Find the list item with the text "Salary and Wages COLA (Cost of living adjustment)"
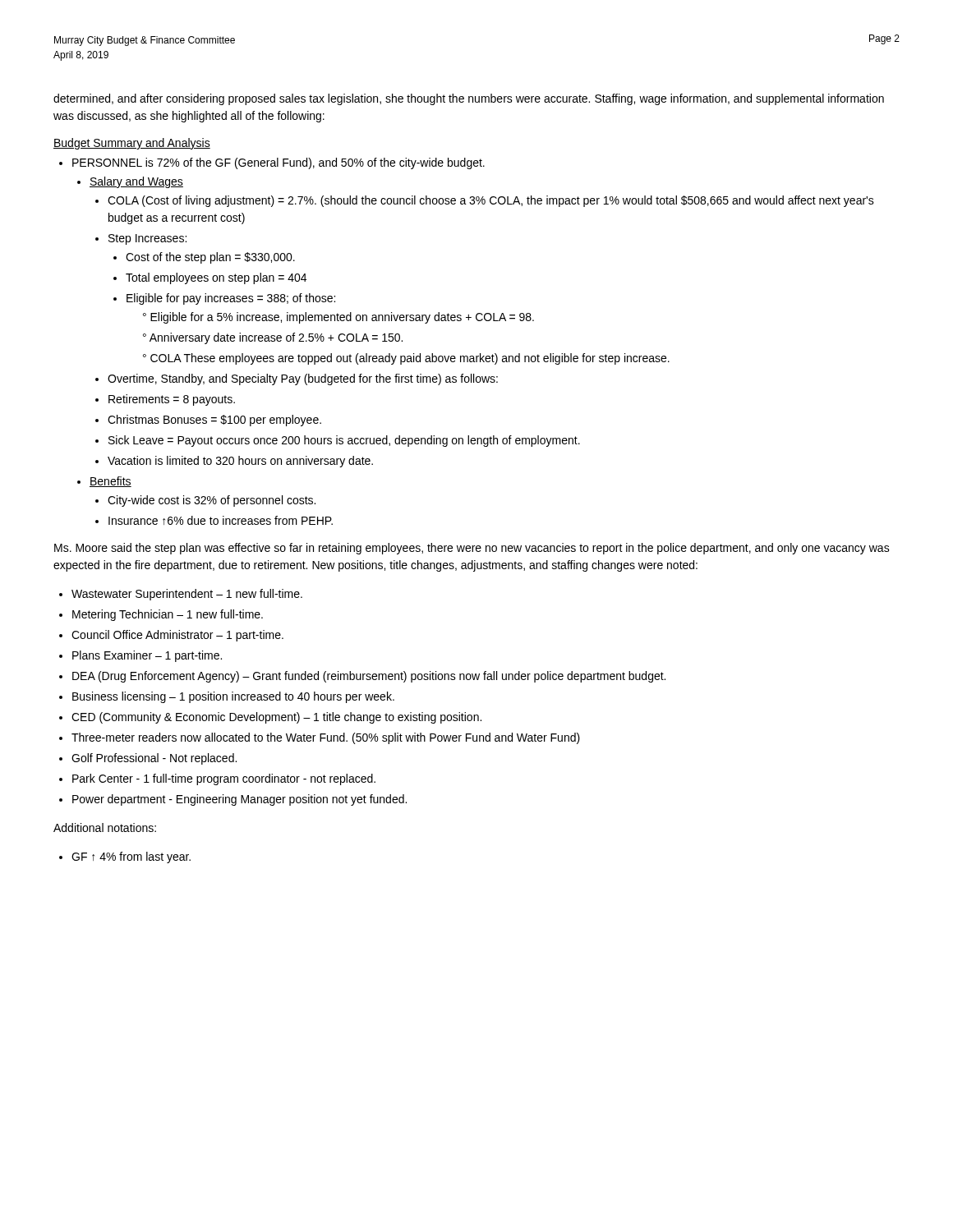Screen dimensions: 1232x953 pyautogui.click(x=495, y=322)
